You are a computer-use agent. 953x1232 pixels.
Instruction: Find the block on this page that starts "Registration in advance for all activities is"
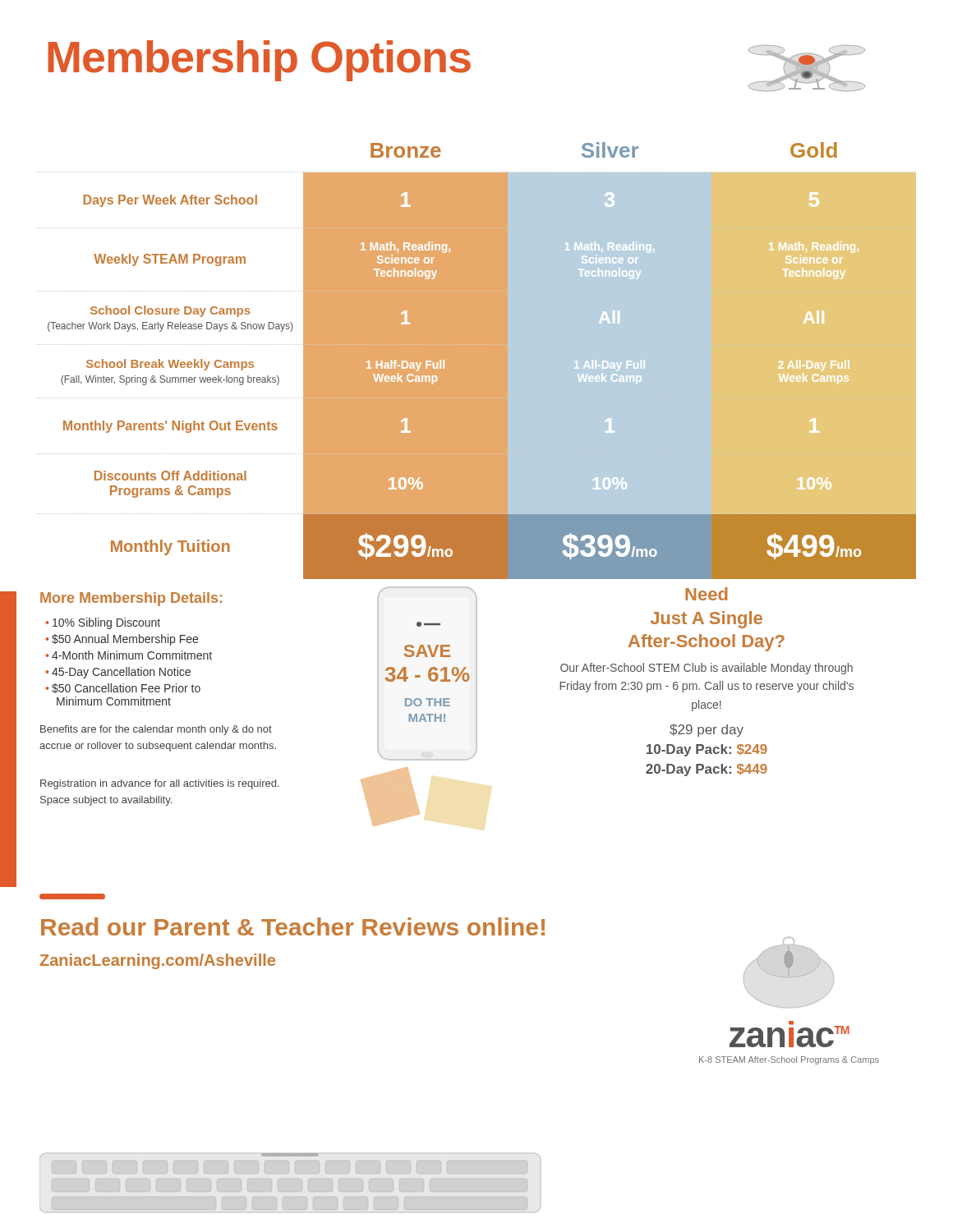coord(160,791)
